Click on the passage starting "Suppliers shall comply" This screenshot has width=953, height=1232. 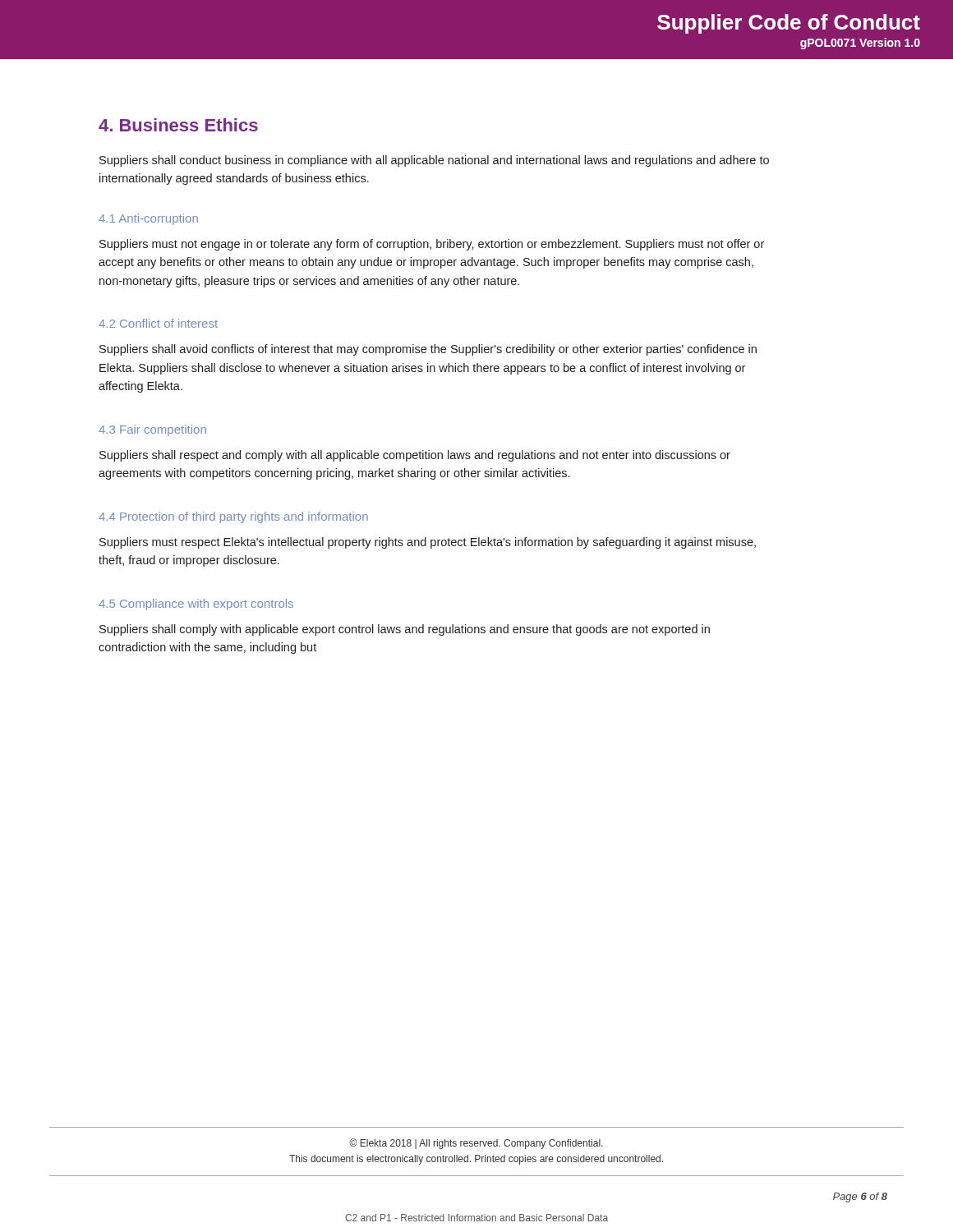(x=405, y=638)
